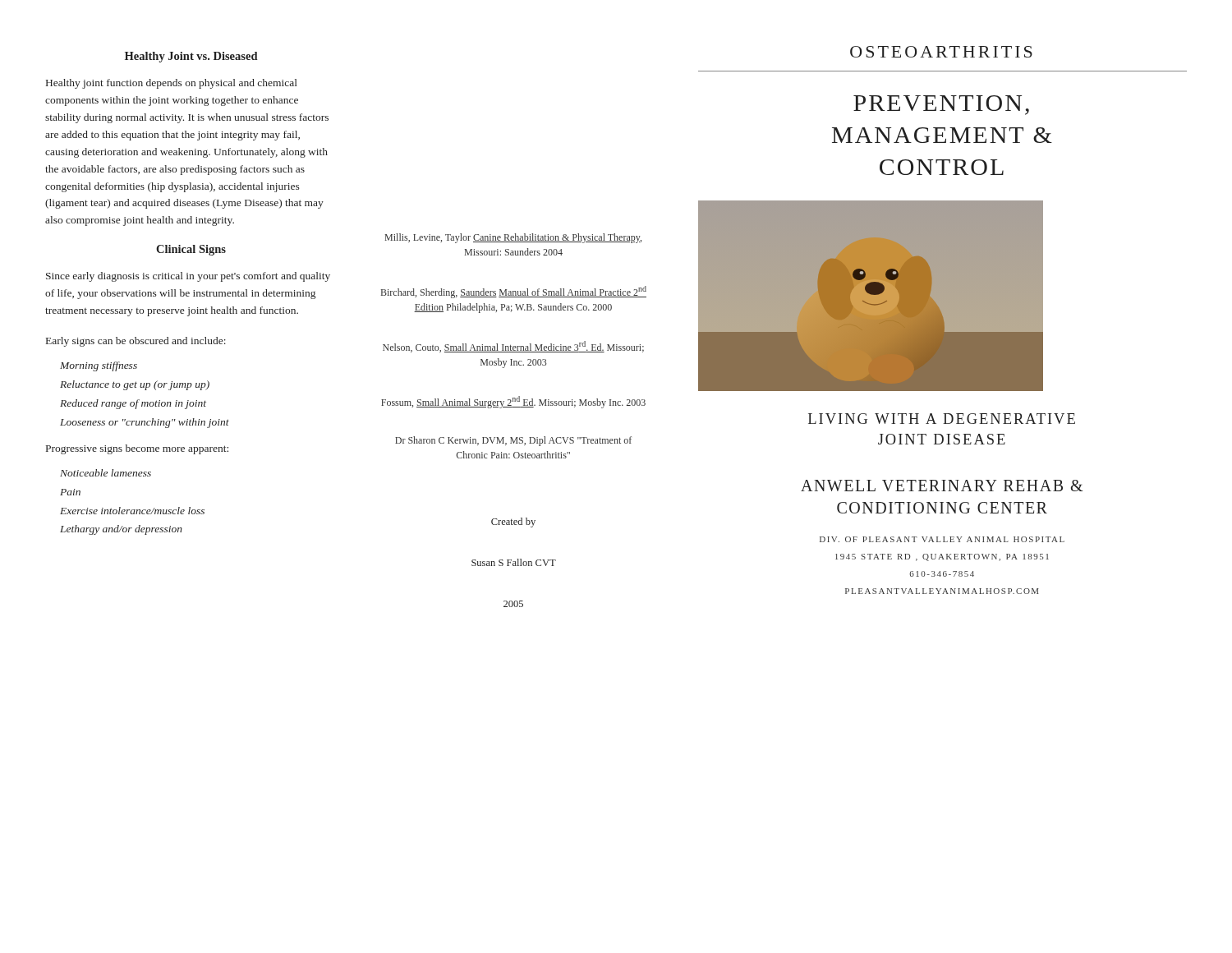Locate the region starting "Since early diagnosis is critical in"
The height and width of the screenshot is (953, 1232).
(188, 293)
